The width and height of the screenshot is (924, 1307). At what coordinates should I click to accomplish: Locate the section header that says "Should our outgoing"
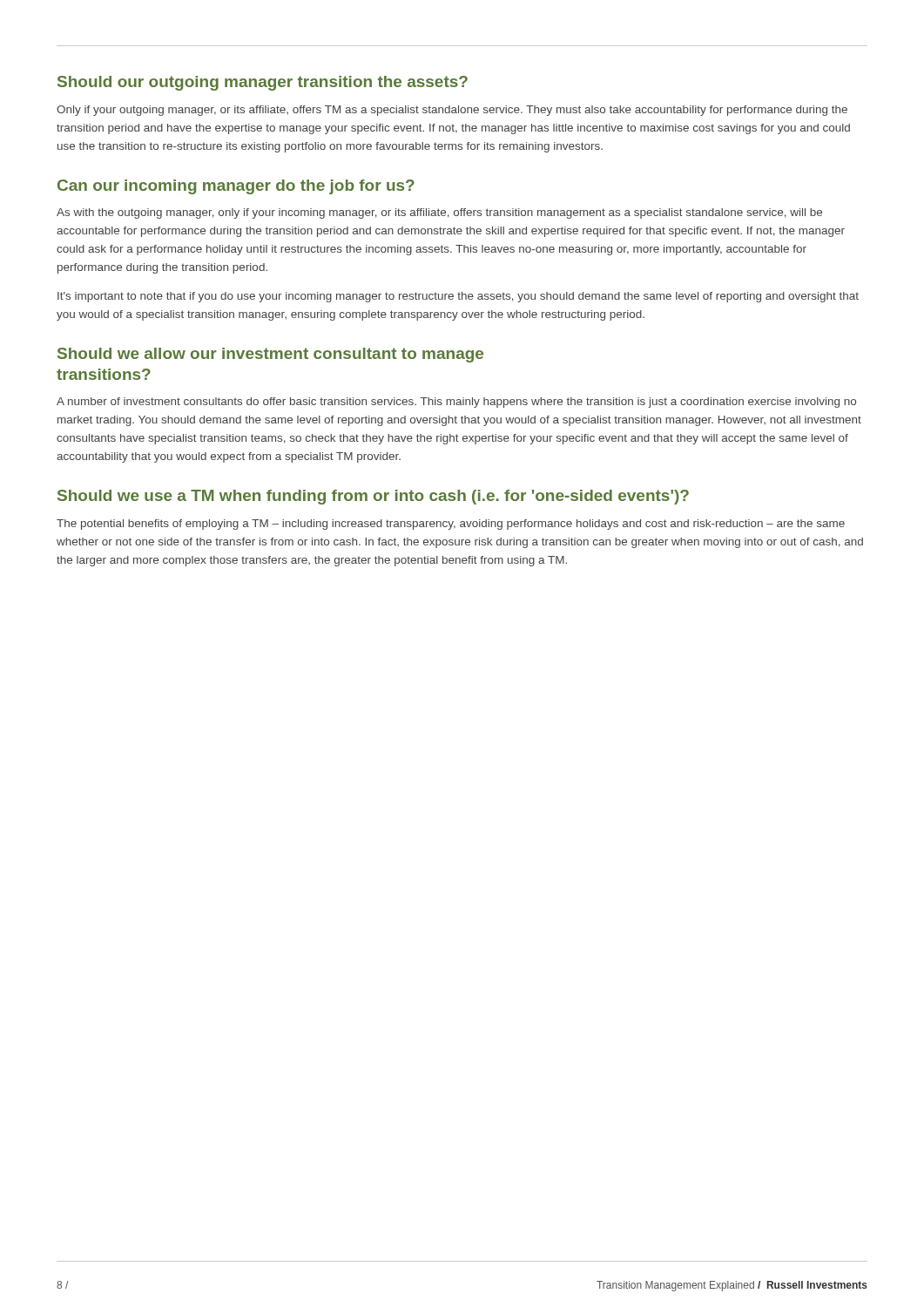click(x=462, y=82)
